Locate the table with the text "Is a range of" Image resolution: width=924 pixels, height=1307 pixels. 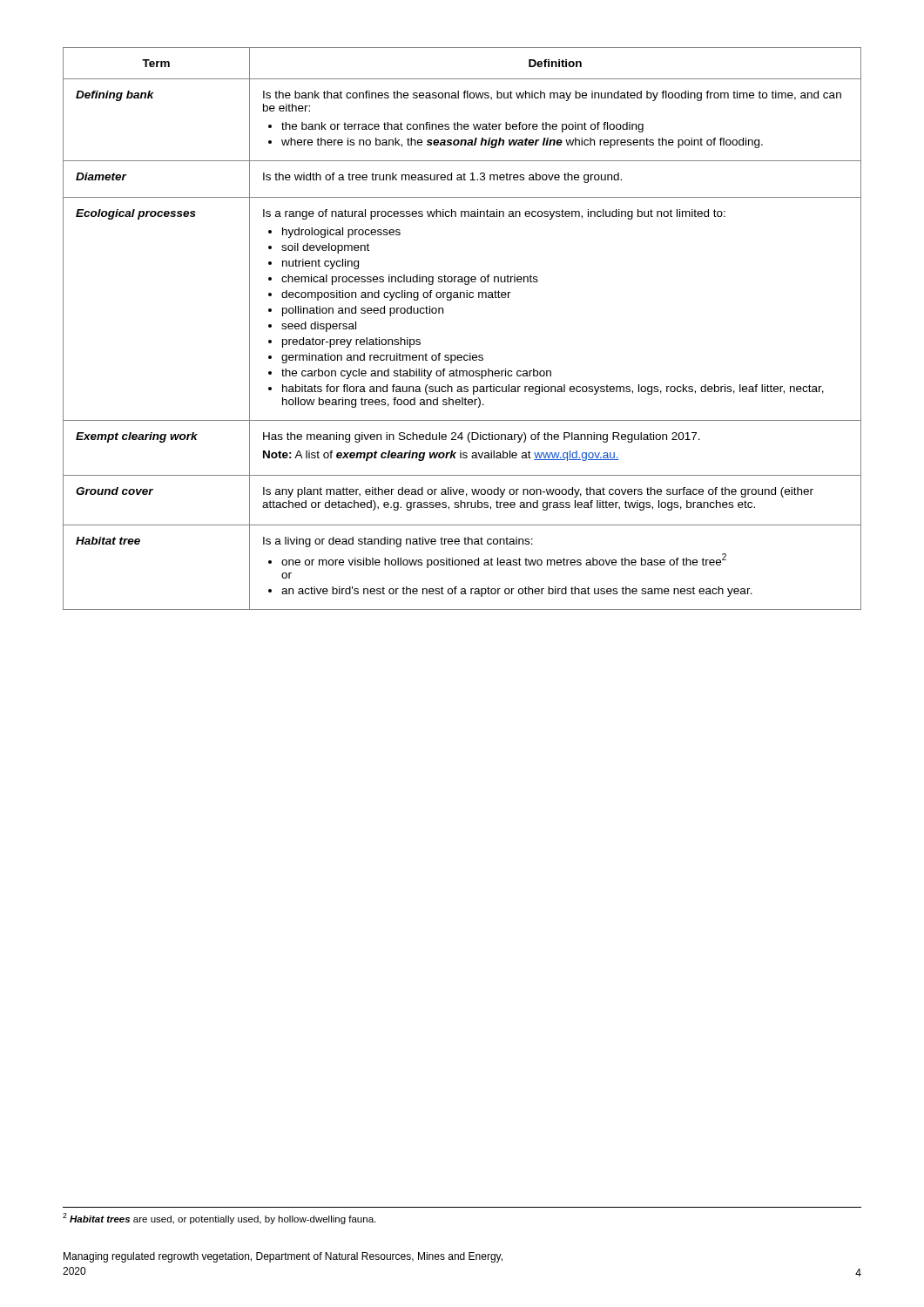(x=462, y=328)
